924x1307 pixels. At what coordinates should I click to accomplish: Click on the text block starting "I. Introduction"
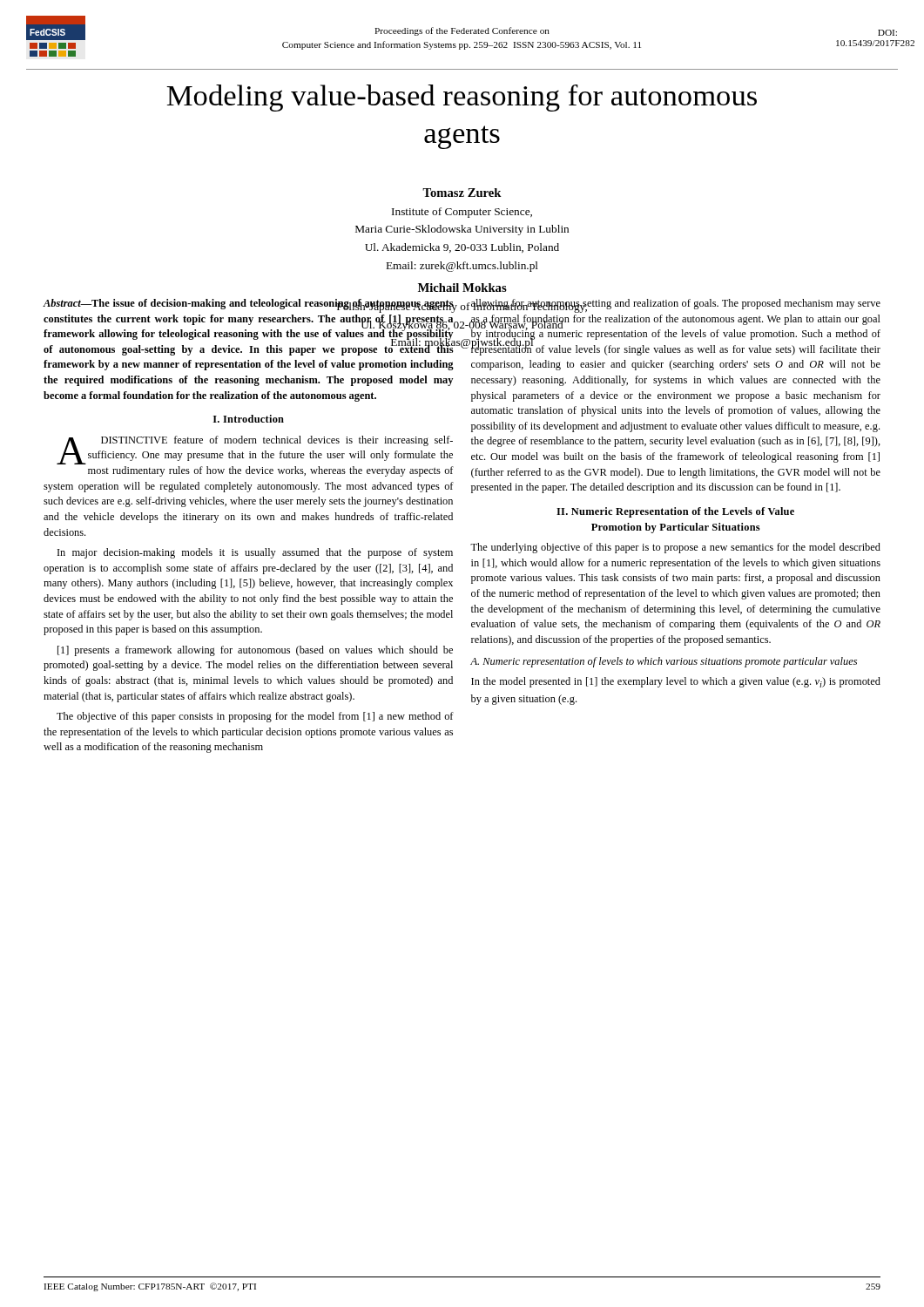tap(248, 419)
